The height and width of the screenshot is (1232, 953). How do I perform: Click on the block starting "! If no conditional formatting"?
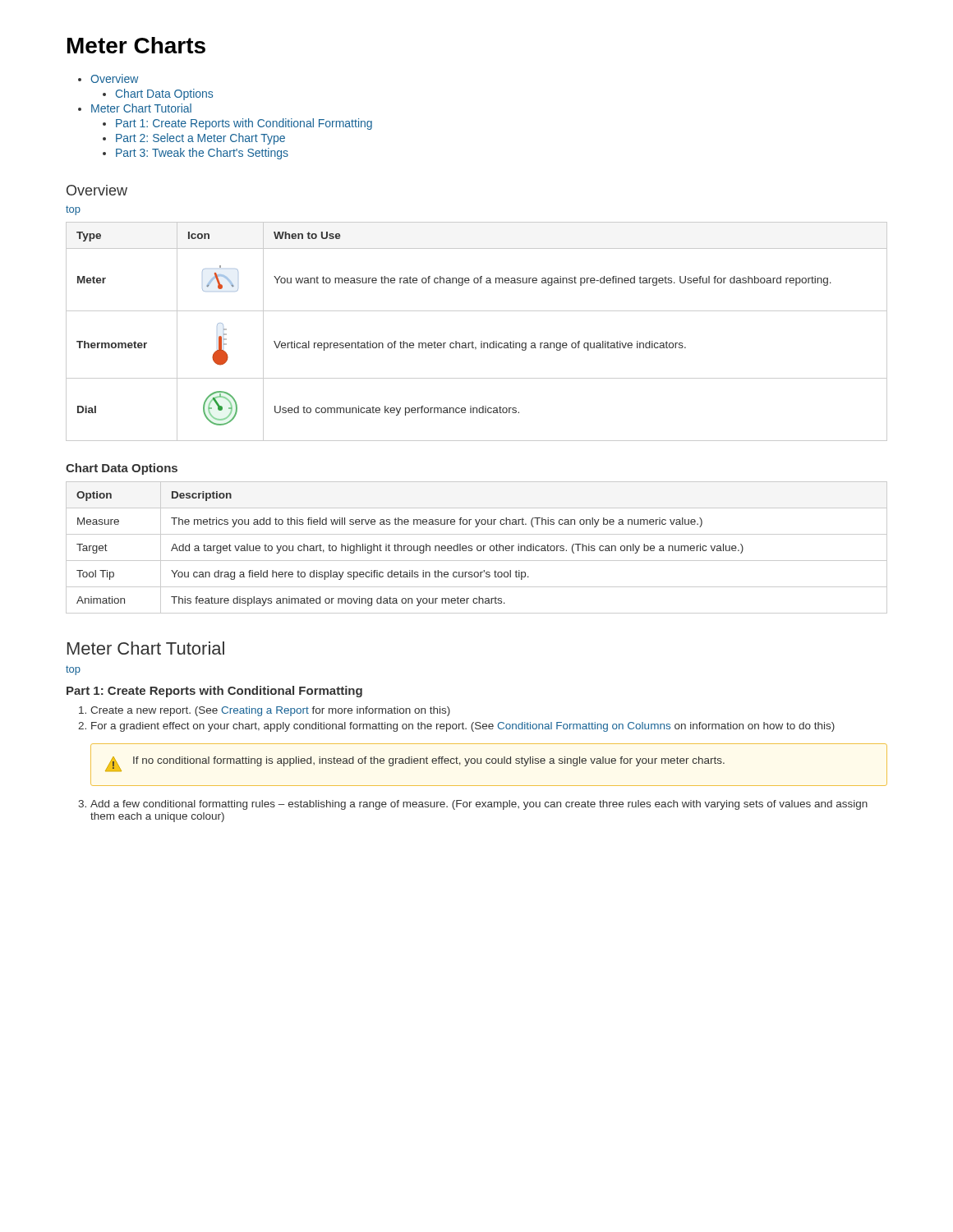tap(489, 765)
